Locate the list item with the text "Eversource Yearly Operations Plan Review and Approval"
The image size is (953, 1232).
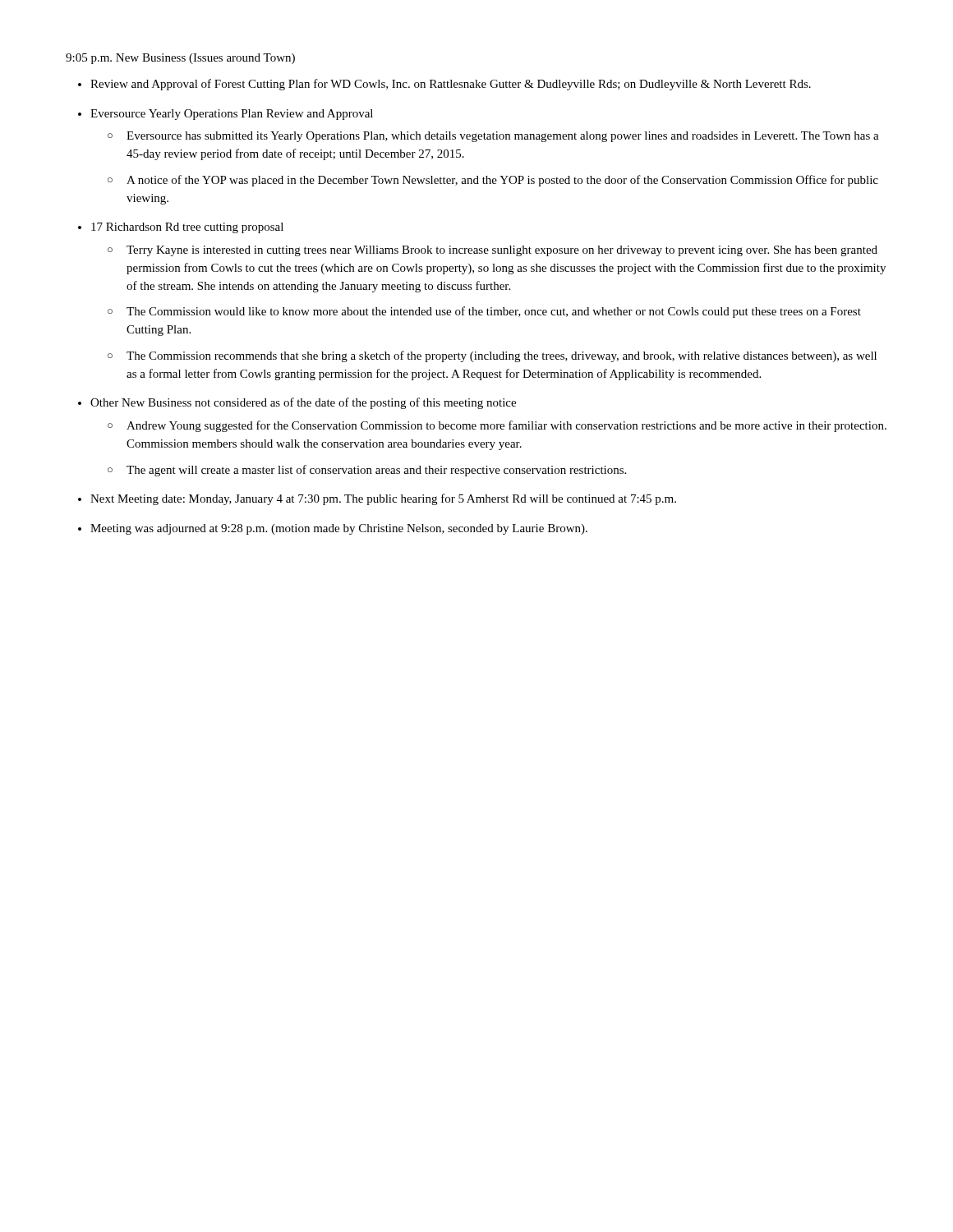232,115
